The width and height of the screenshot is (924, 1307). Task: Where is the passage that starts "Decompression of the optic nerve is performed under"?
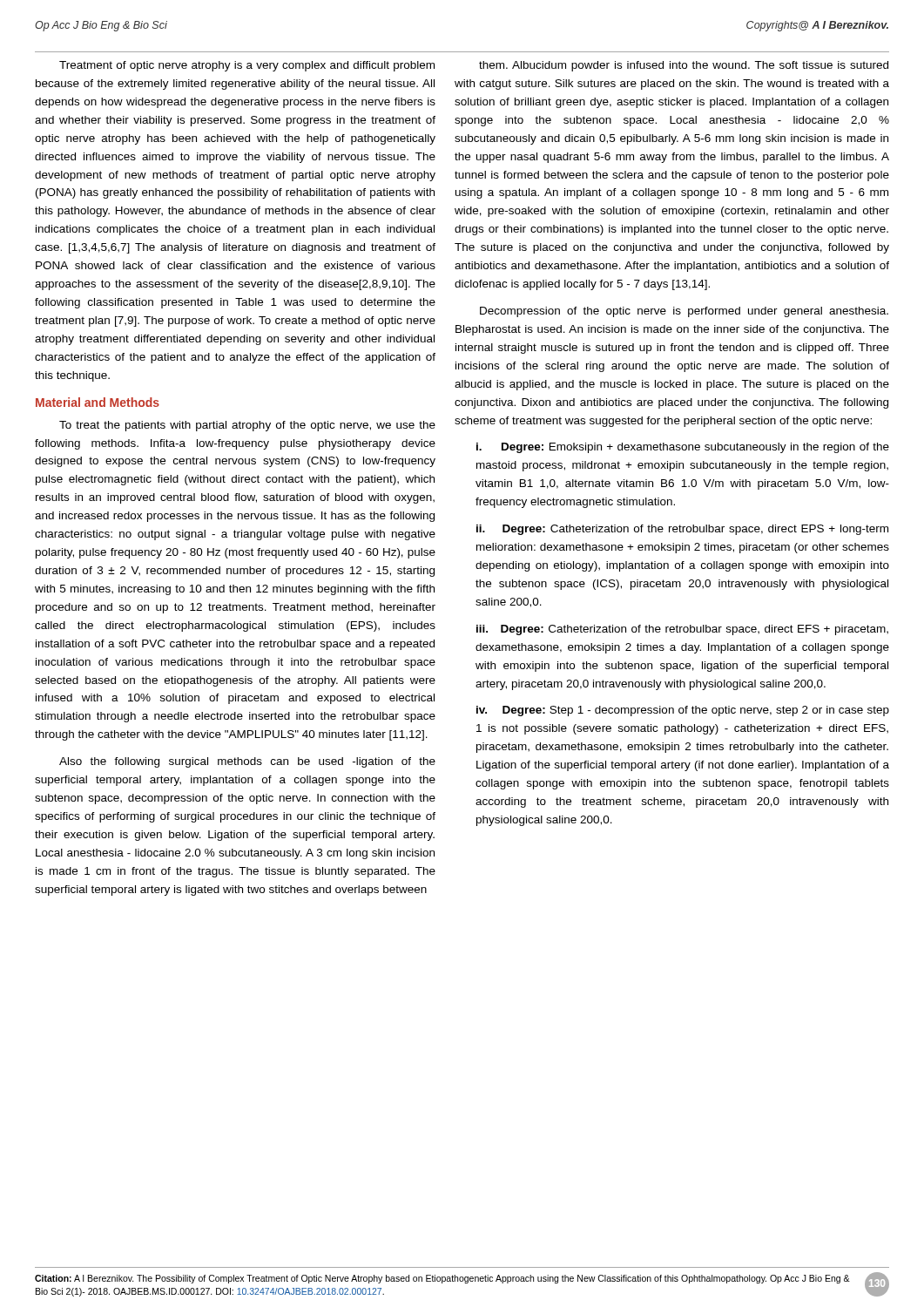pos(672,366)
